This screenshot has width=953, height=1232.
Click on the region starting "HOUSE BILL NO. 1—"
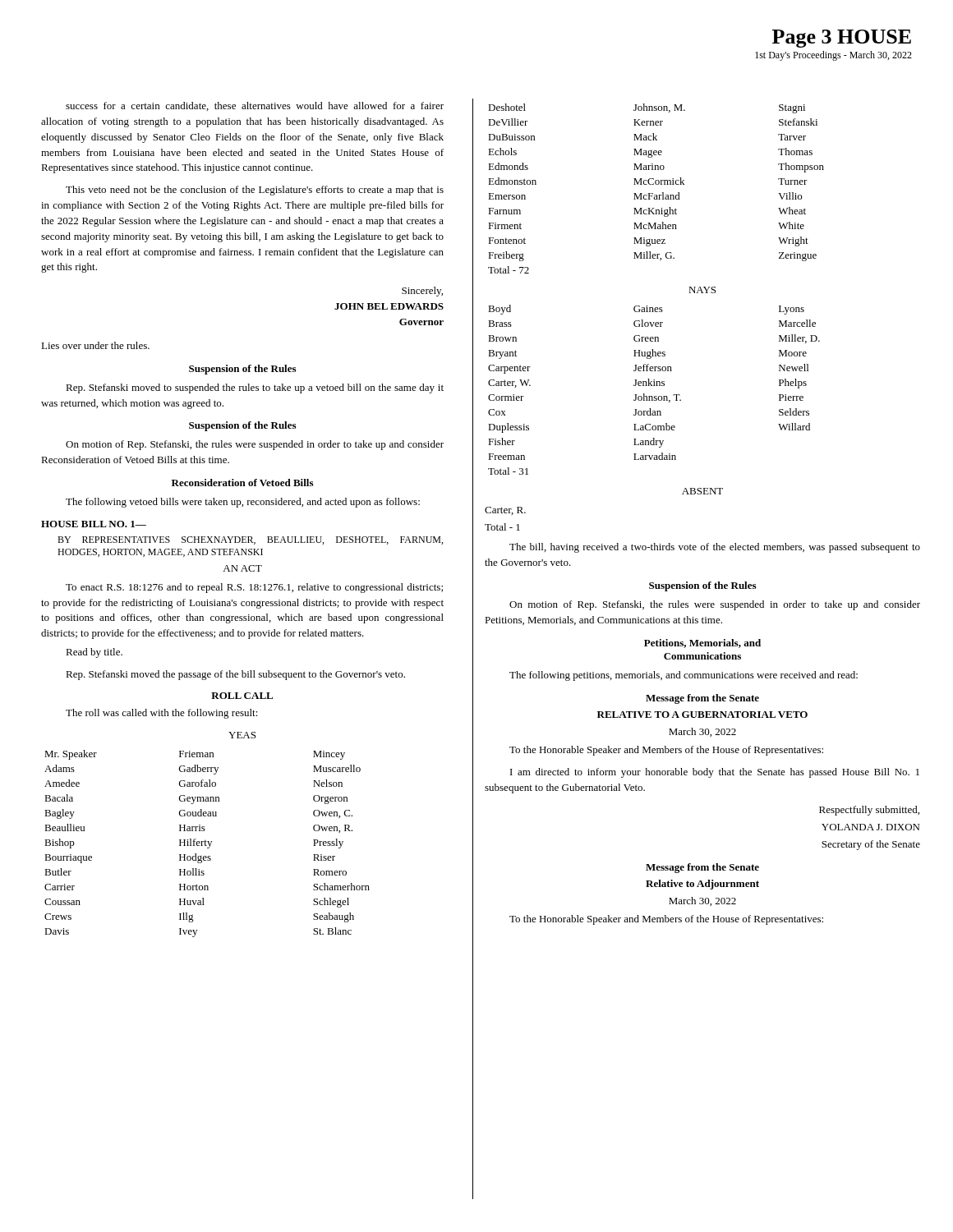[242, 579]
